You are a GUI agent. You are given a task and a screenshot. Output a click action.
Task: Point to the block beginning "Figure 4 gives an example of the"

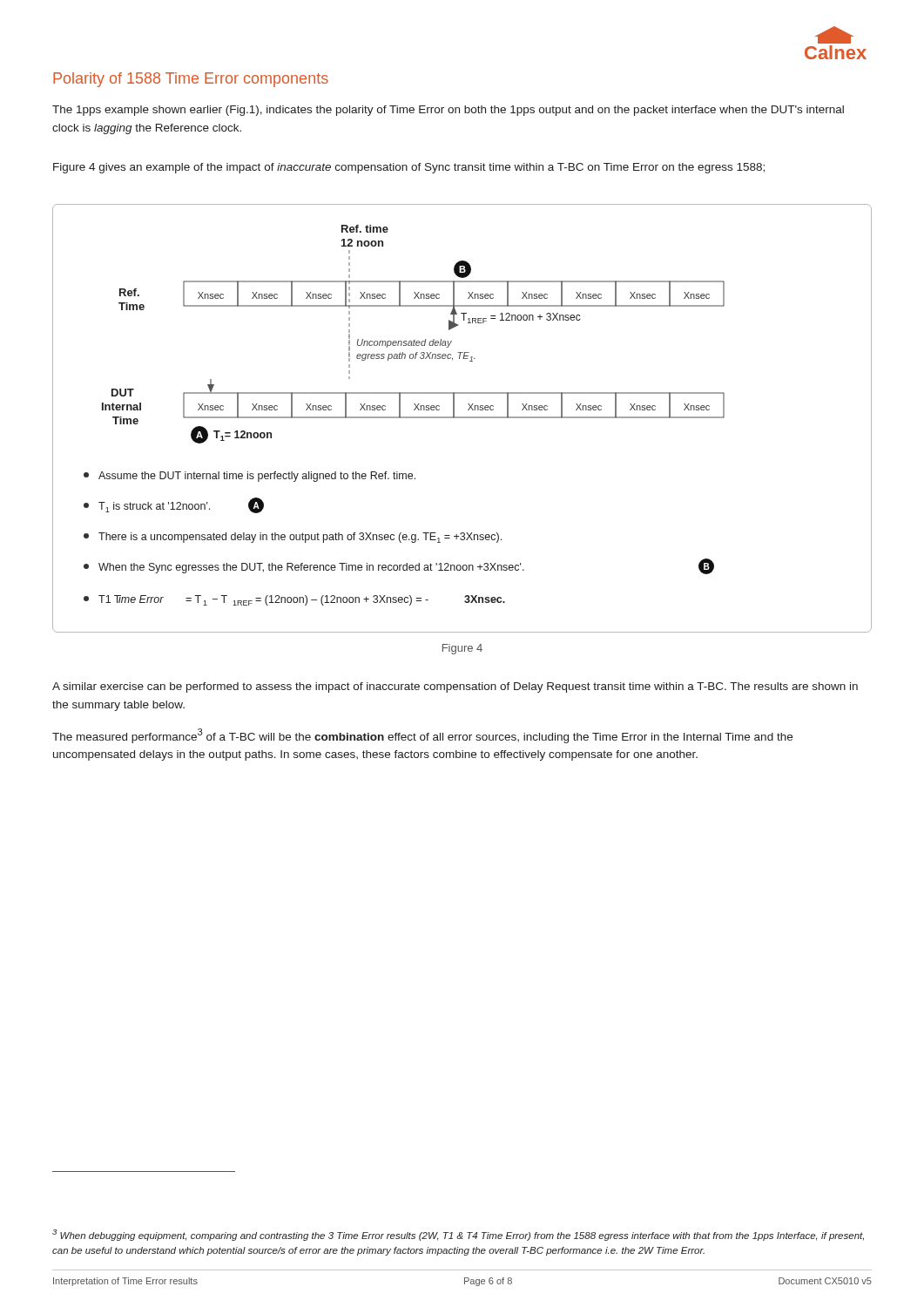409,167
